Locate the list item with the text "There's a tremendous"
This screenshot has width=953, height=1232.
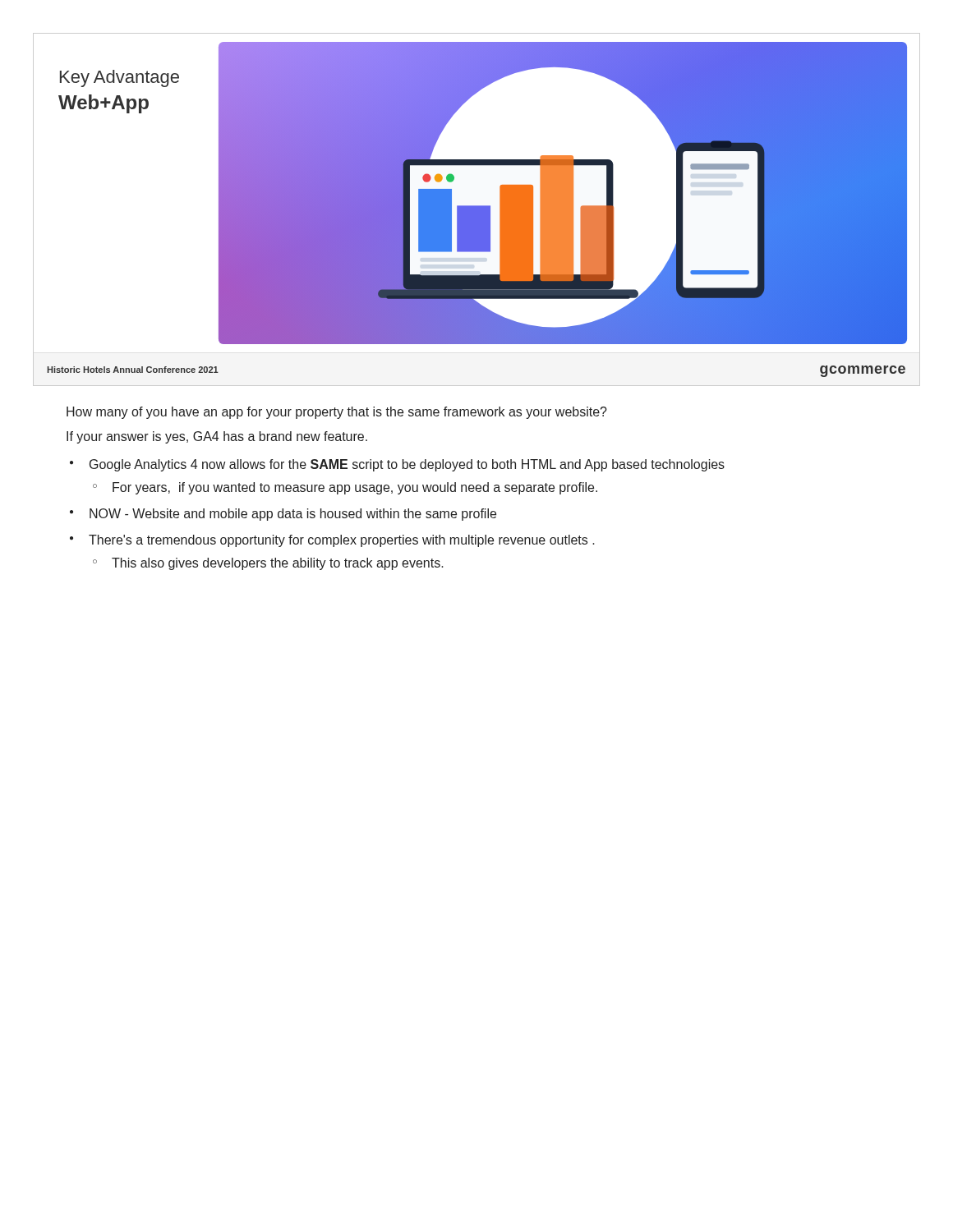(x=488, y=553)
